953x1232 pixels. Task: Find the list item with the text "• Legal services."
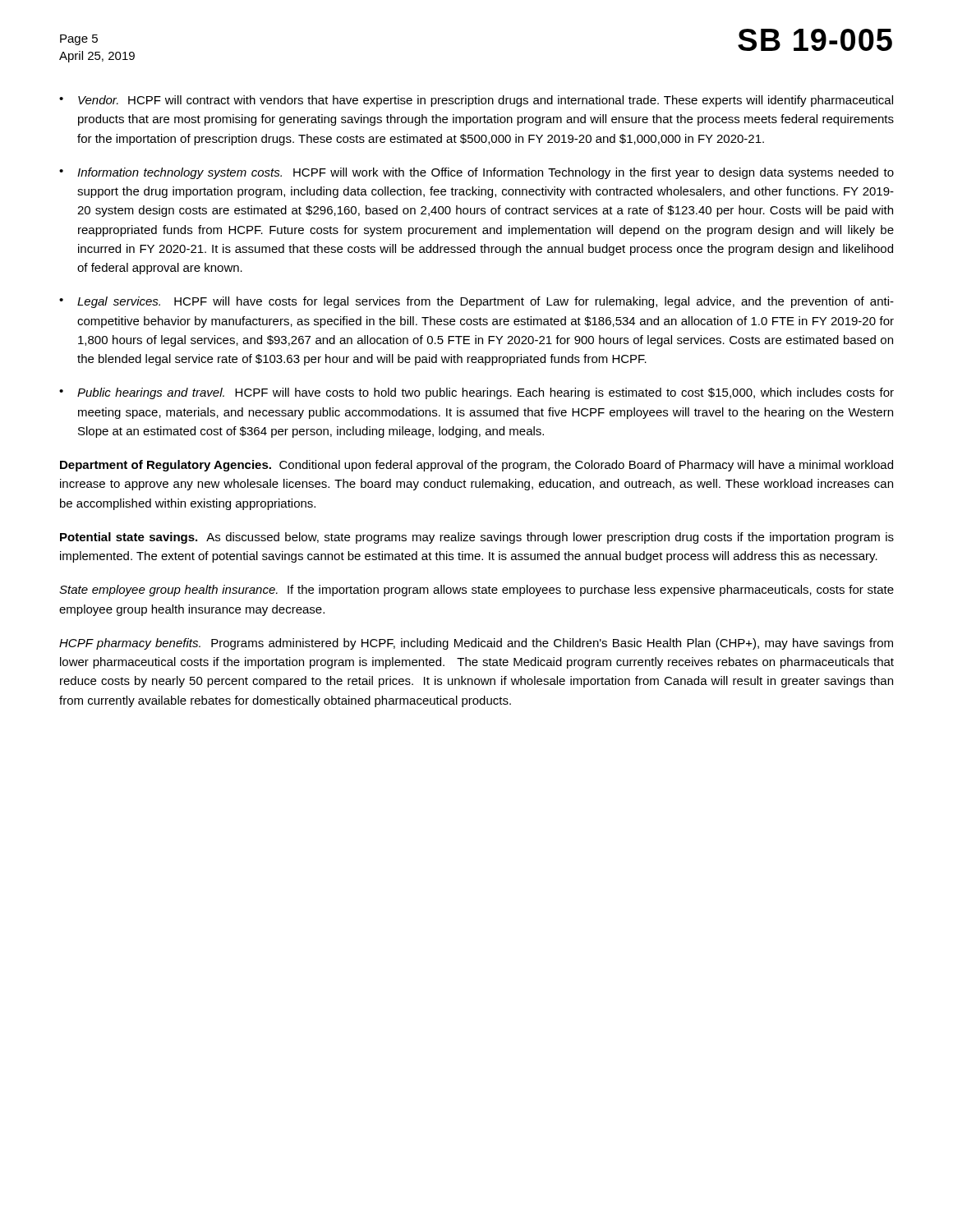tap(476, 330)
